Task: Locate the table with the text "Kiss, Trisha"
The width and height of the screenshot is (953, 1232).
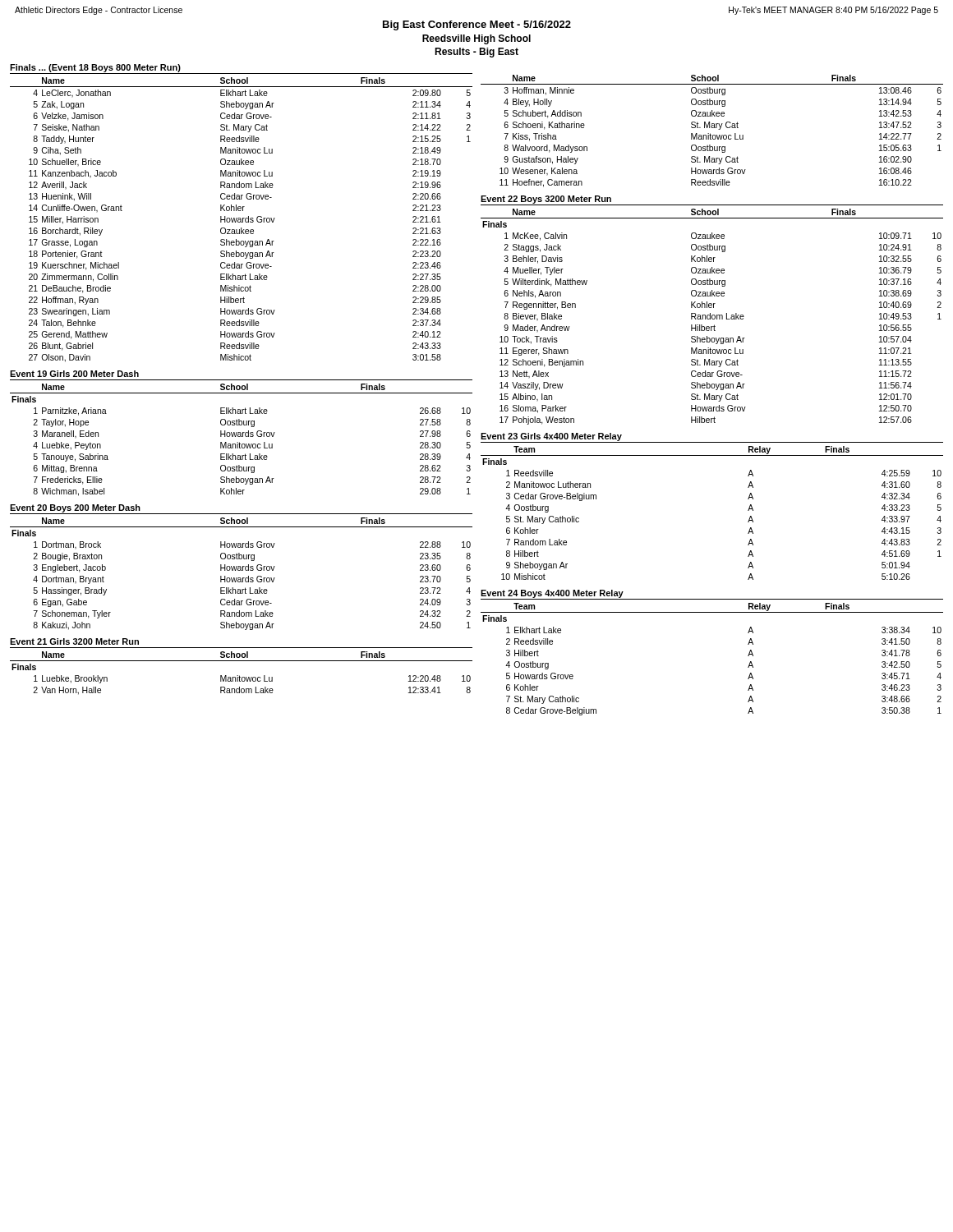Action: 712,130
